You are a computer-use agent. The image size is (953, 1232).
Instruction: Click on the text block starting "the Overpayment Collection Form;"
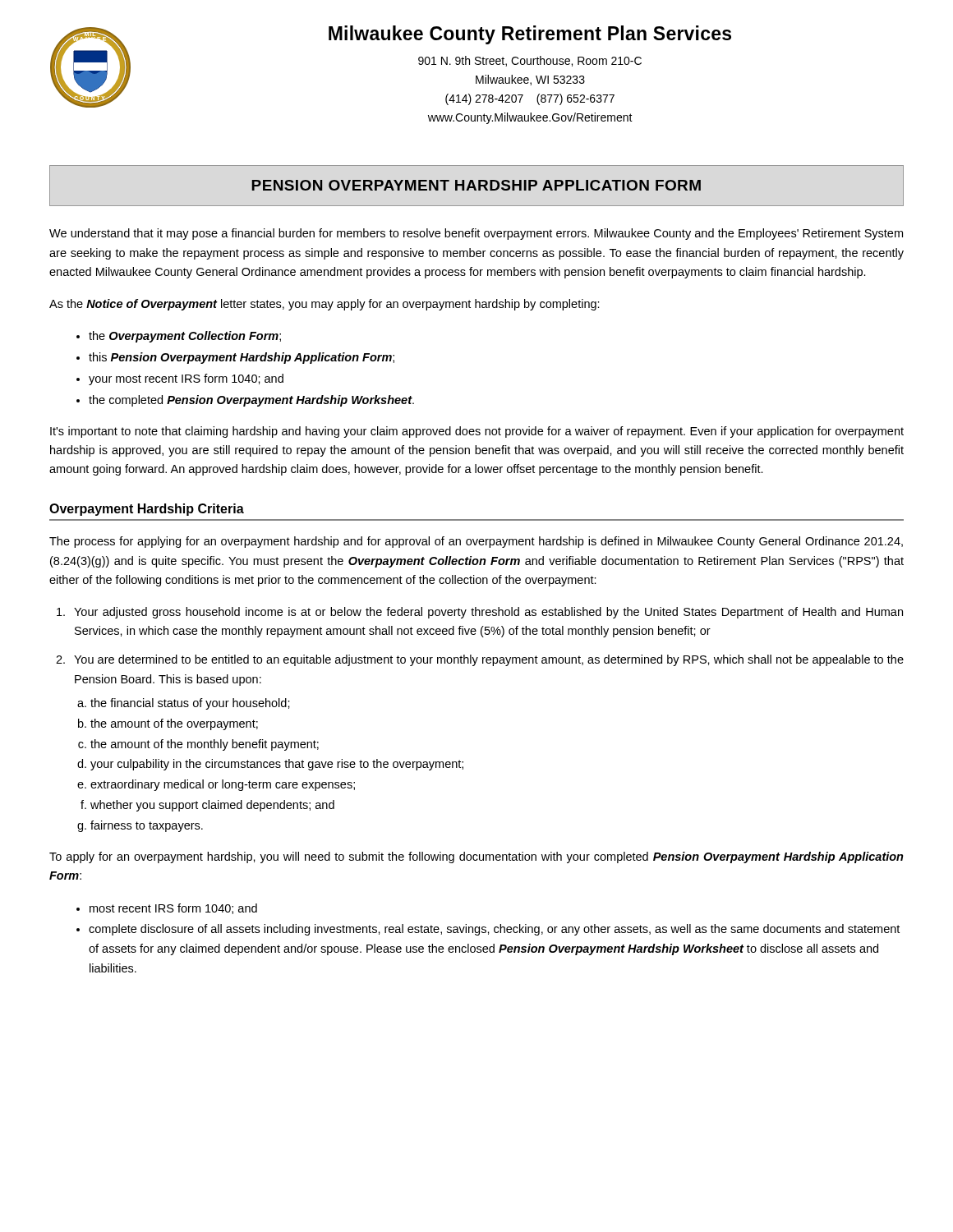[185, 336]
